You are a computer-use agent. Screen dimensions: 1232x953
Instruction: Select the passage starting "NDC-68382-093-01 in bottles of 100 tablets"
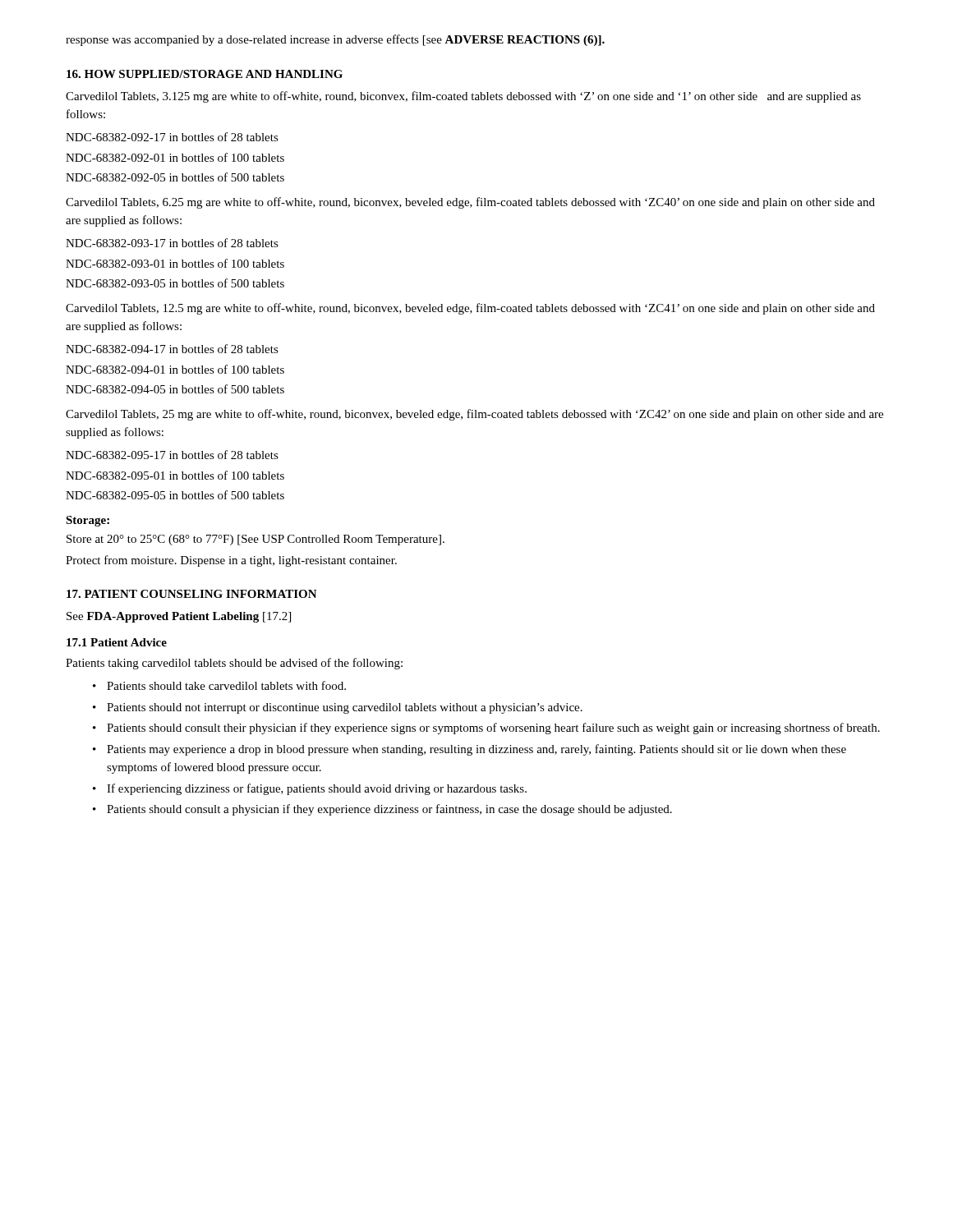[175, 263]
